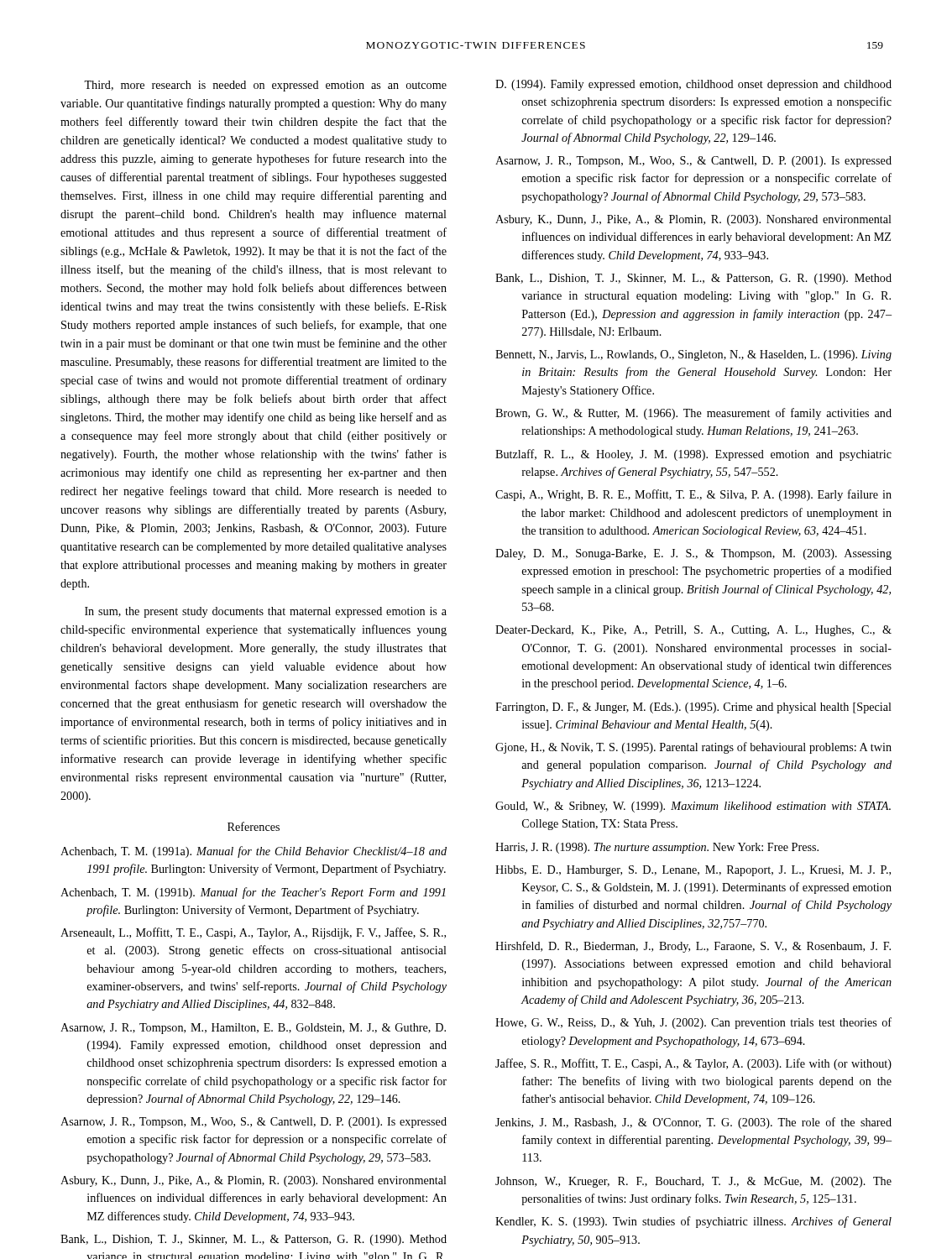Navigate to the region starting "Gould, W., & Sribney, W. (1999). Maximum likelihood"
This screenshot has height=1259, width=952.
click(693, 815)
